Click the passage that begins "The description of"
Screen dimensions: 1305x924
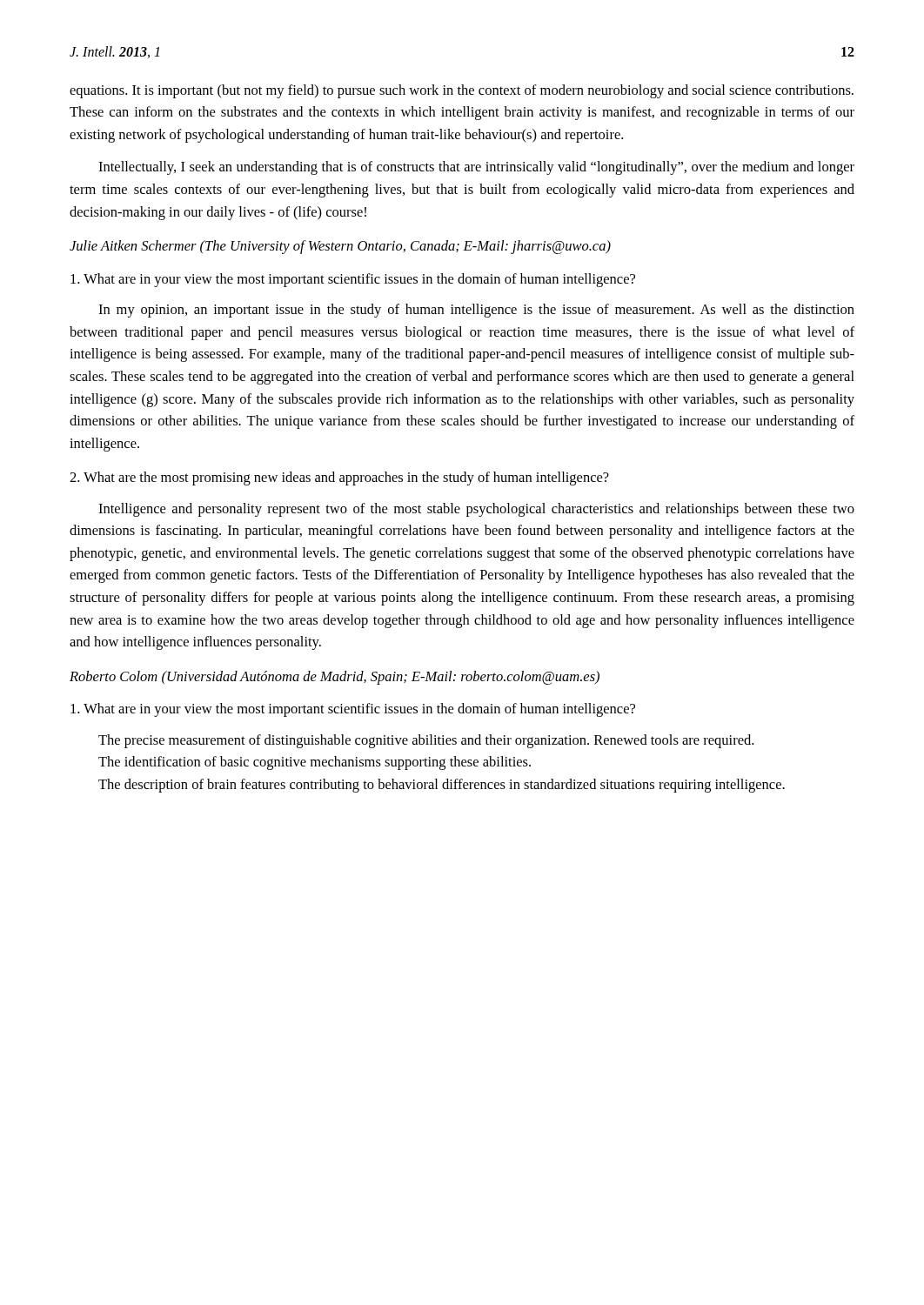(x=442, y=784)
